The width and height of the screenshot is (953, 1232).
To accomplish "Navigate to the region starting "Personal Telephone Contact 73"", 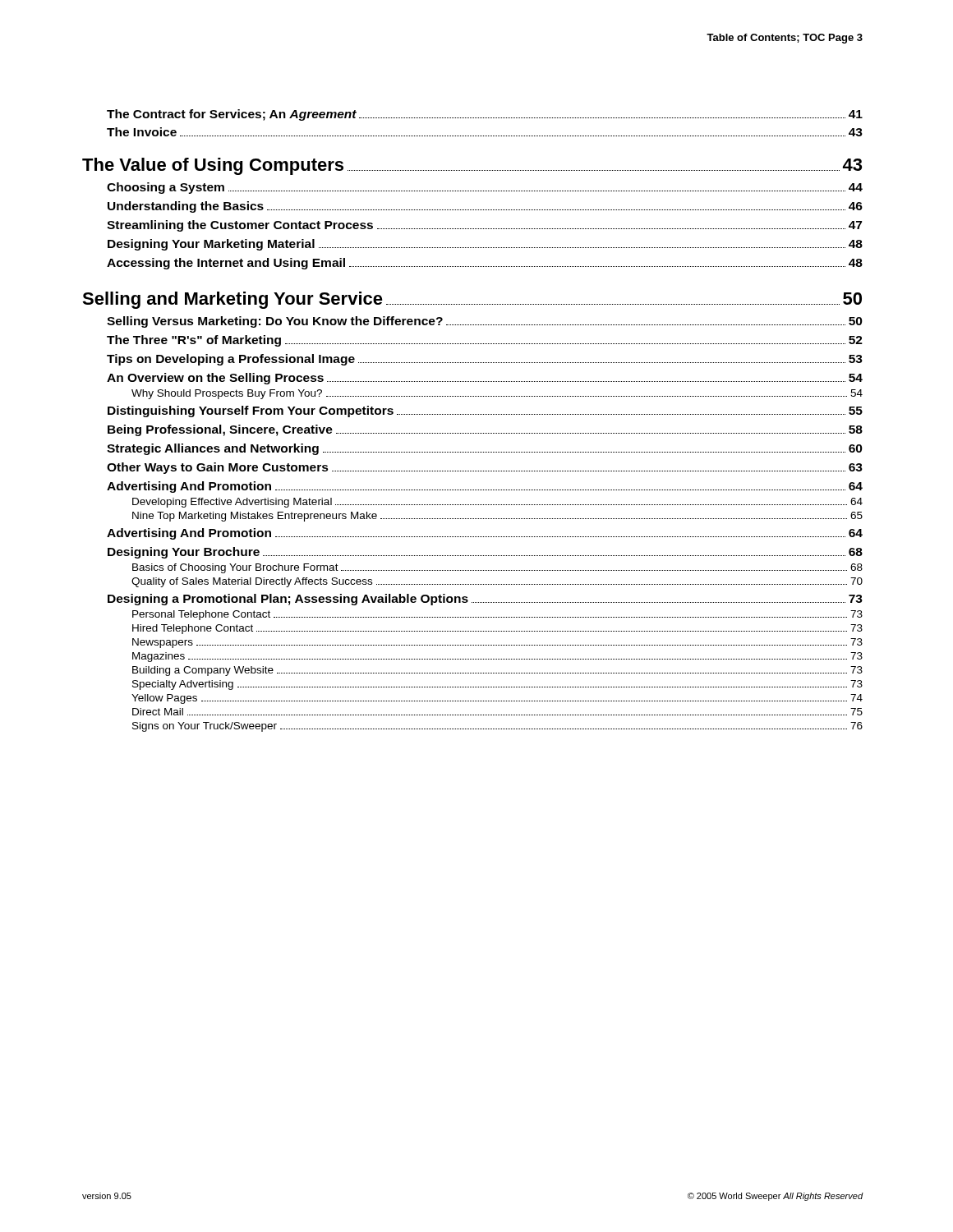I will [x=497, y=614].
